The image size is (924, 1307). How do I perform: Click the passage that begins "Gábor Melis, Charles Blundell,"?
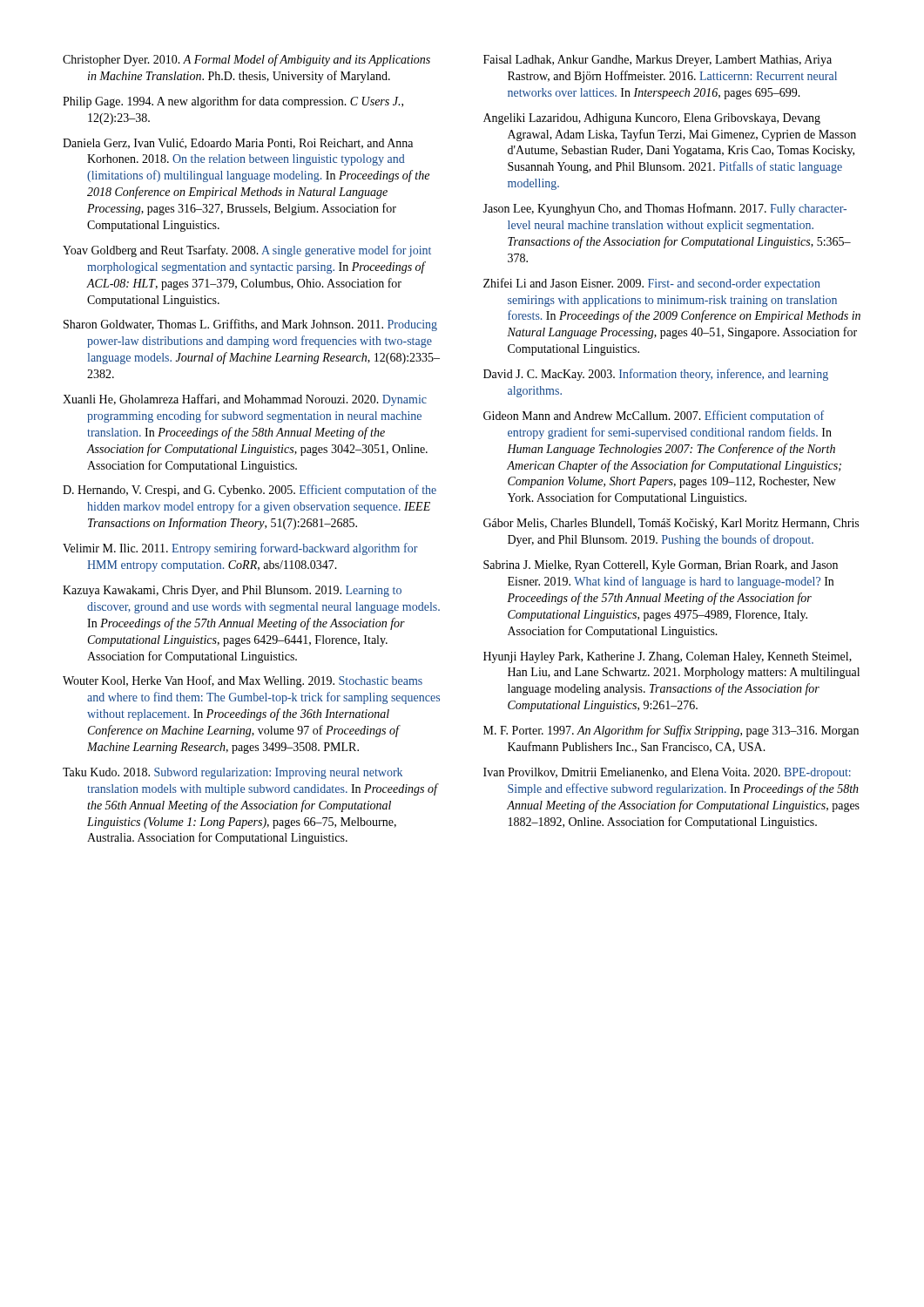pos(672,532)
